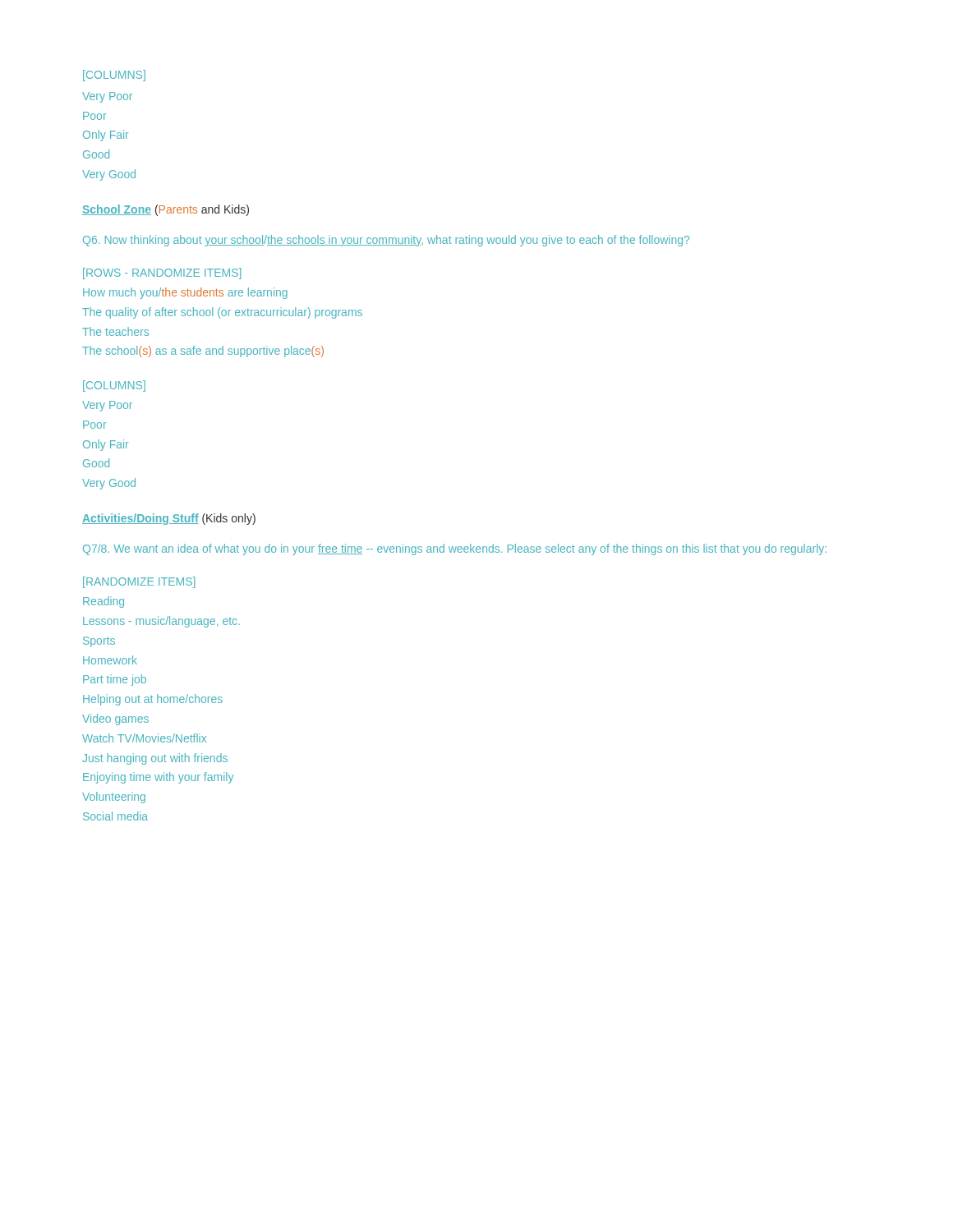Point to the text block starting "Lessons - music/language, etc."
Image resolution: width=953 pixels, height=1232 pixels.
click(x=161, y=621)
